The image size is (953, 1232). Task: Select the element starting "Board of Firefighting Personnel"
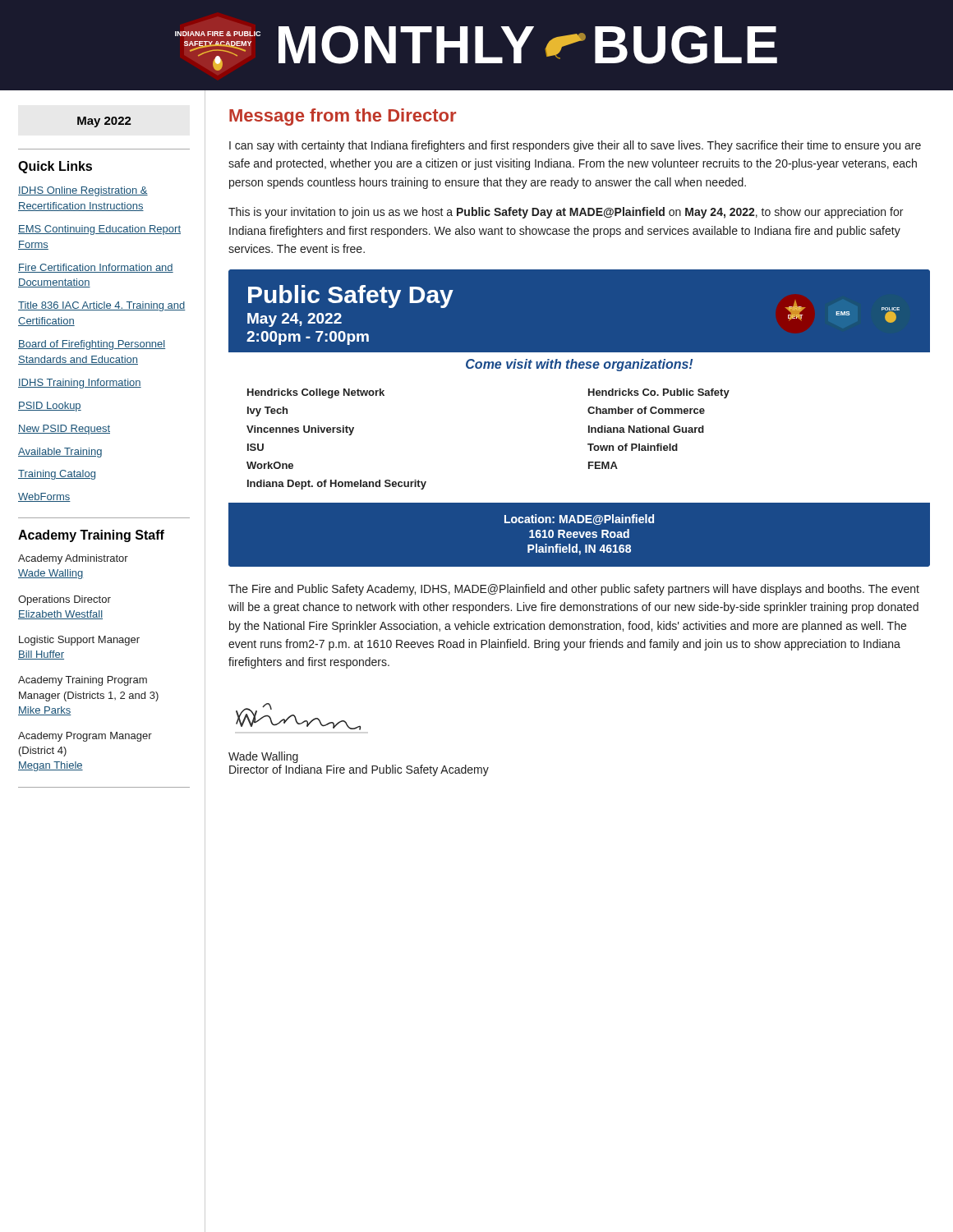point(92,352)
